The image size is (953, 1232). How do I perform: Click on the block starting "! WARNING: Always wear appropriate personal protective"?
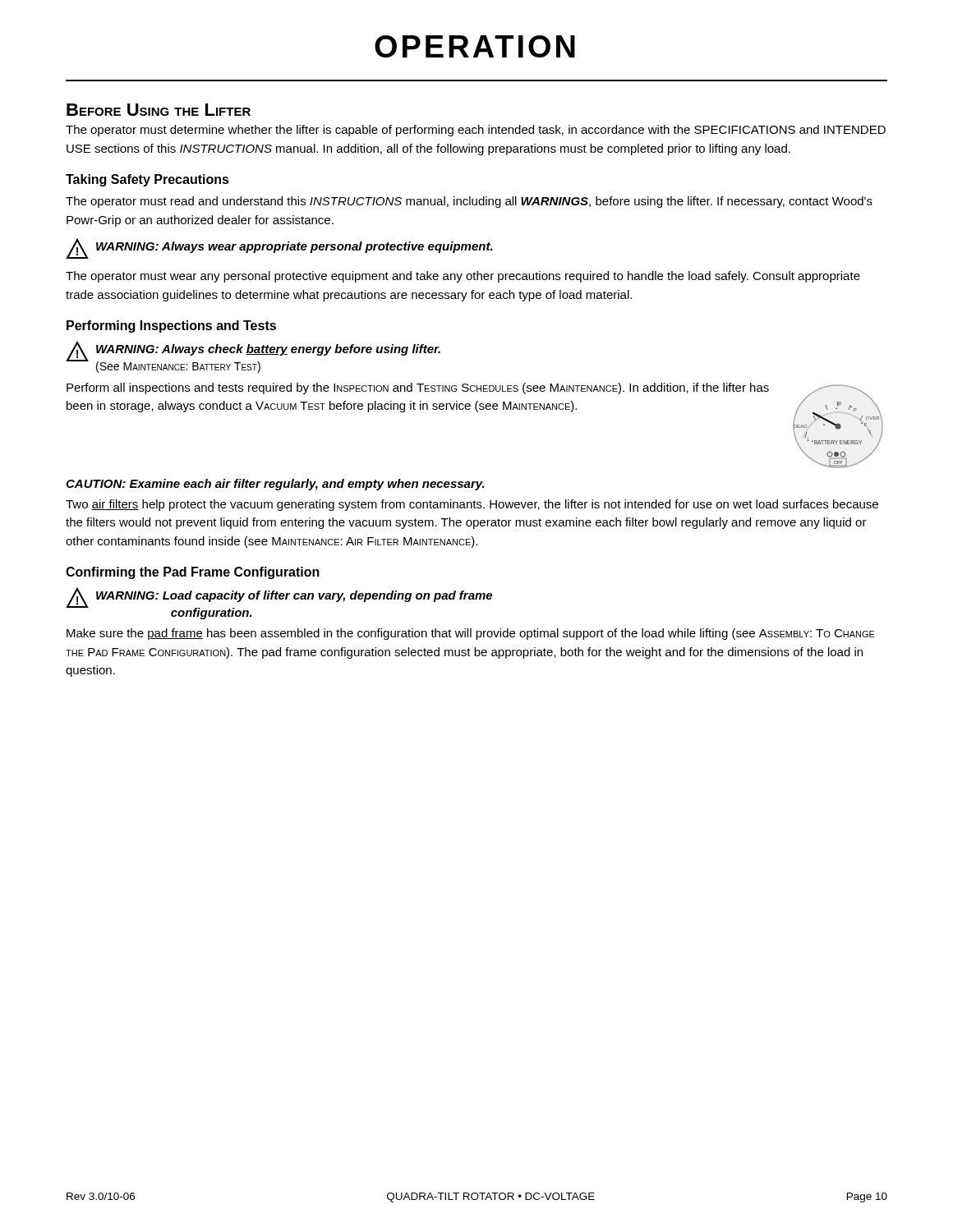(280, 250)
